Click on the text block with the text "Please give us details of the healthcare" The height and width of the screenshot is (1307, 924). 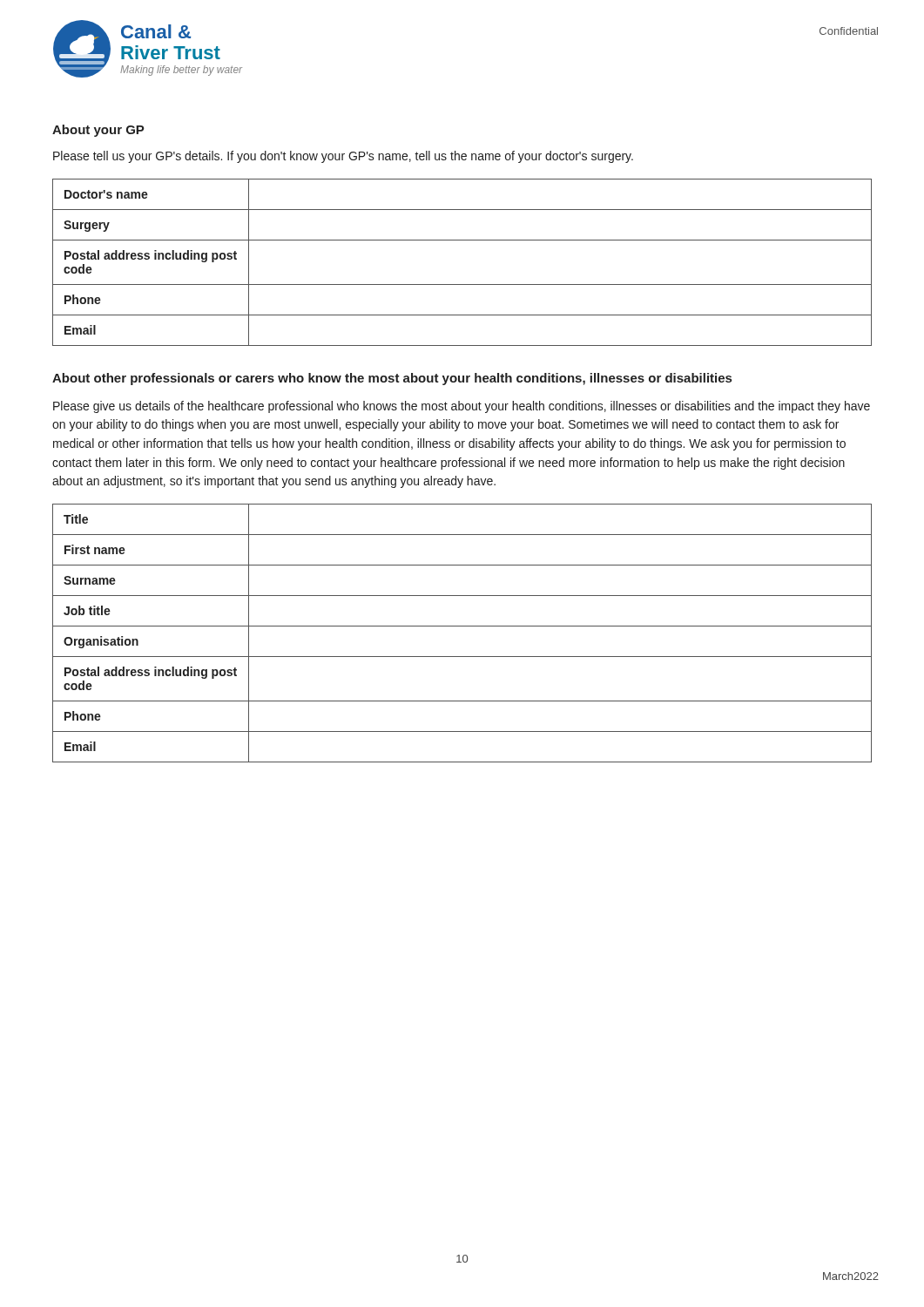click(x=461, y=444)
